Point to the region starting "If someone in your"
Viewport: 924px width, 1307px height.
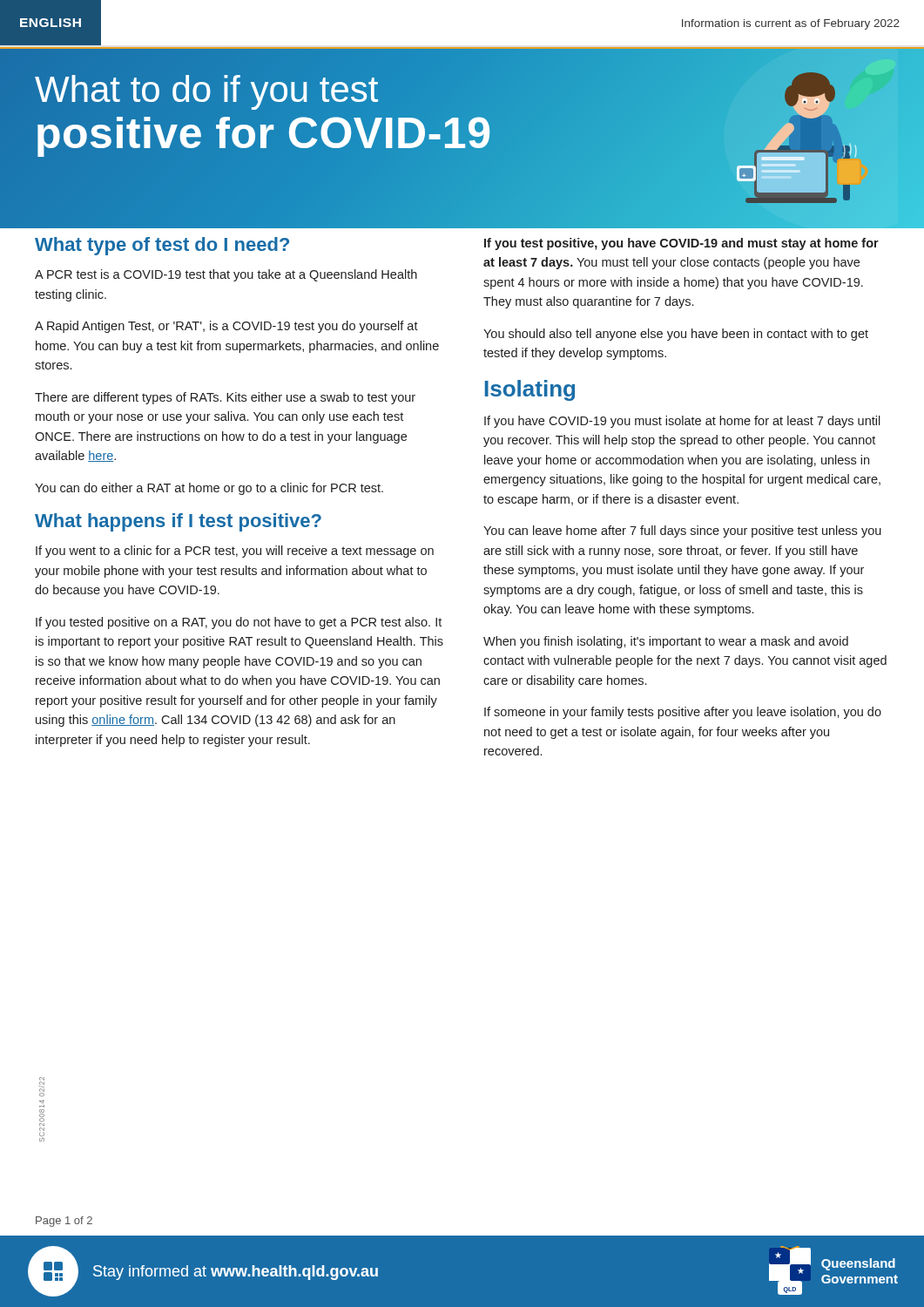click(682, 732)
